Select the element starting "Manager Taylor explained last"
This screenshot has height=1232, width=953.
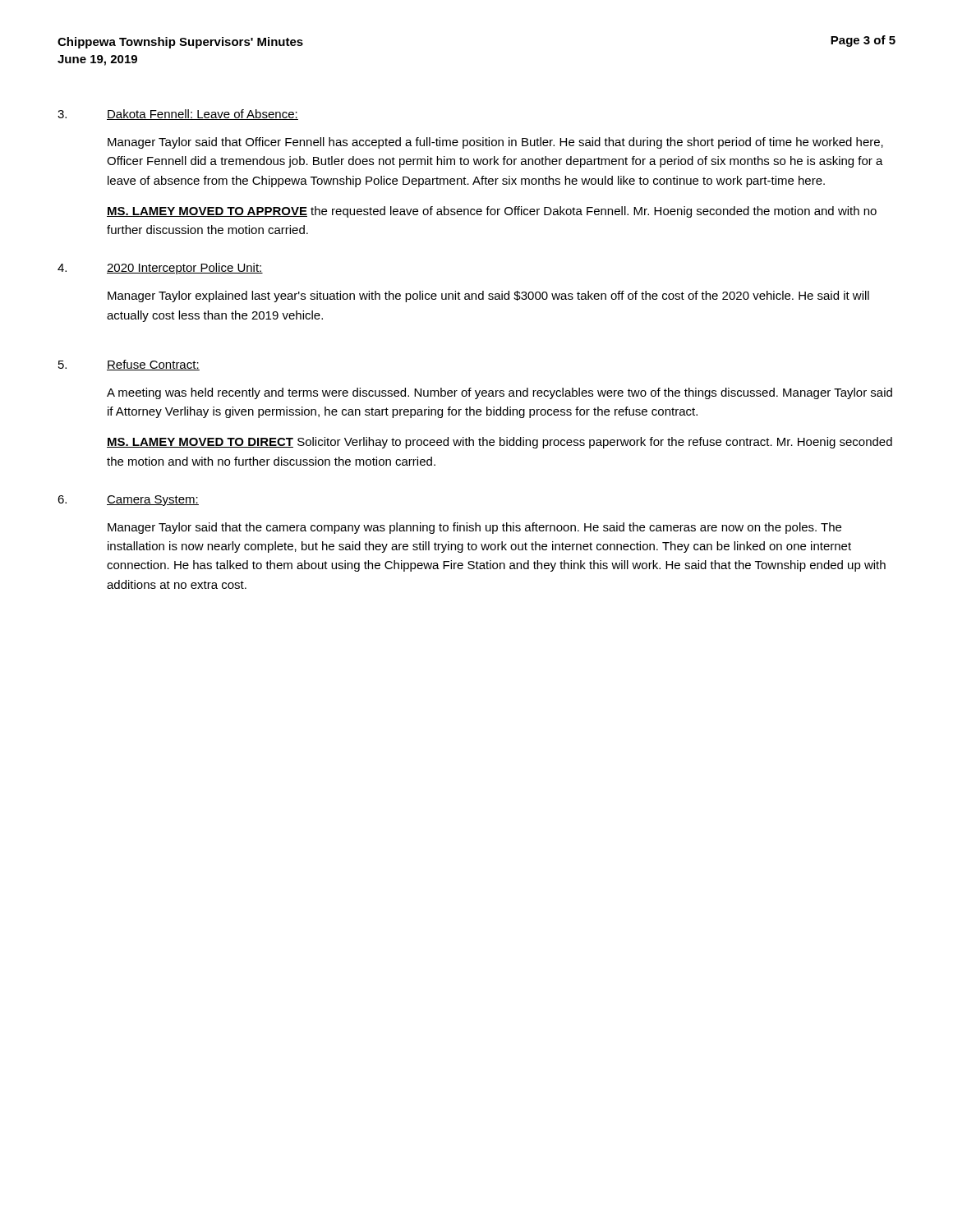tap(488, 305)
